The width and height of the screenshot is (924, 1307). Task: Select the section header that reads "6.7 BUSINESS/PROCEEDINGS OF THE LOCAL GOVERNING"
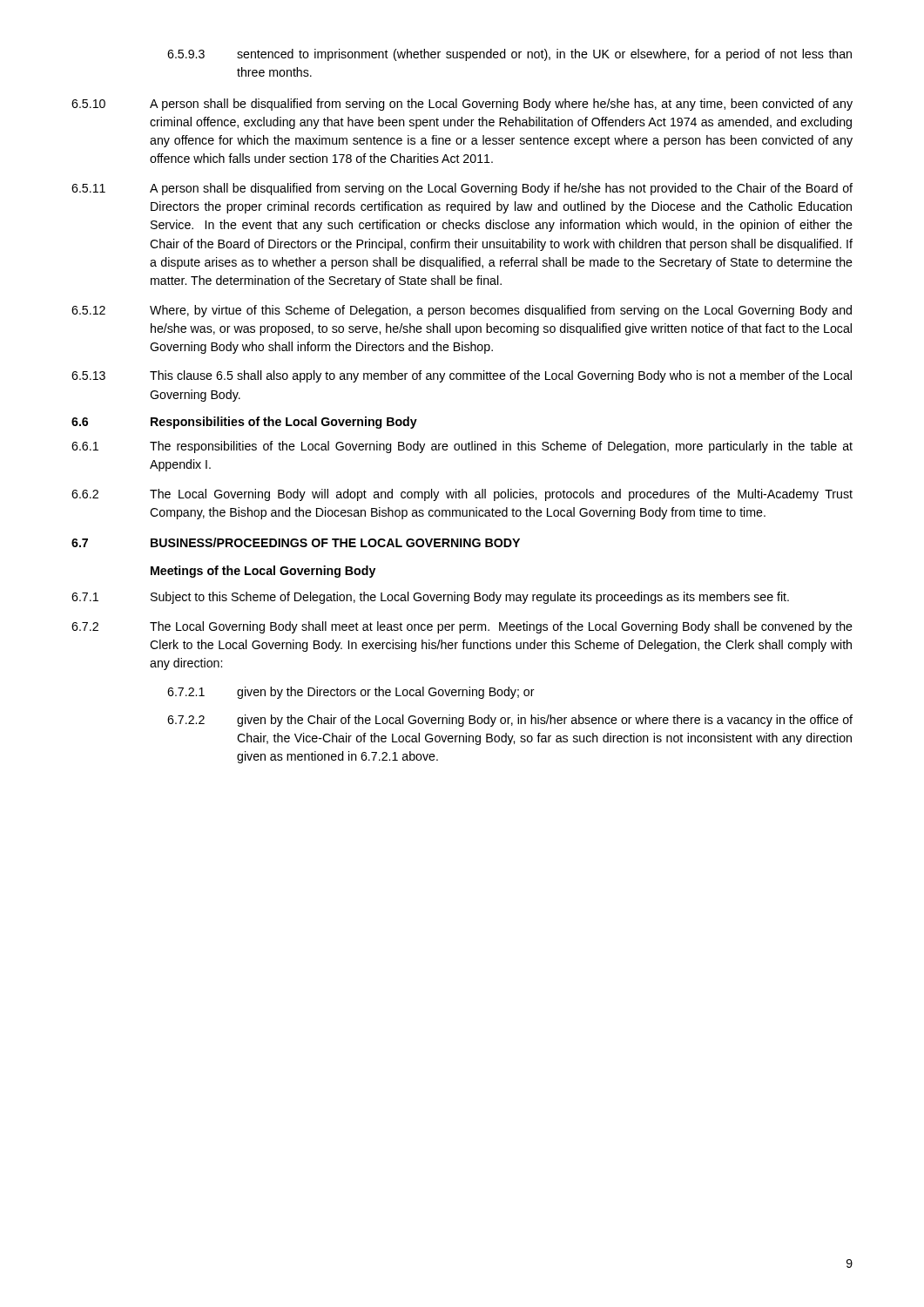click(462, 543)
